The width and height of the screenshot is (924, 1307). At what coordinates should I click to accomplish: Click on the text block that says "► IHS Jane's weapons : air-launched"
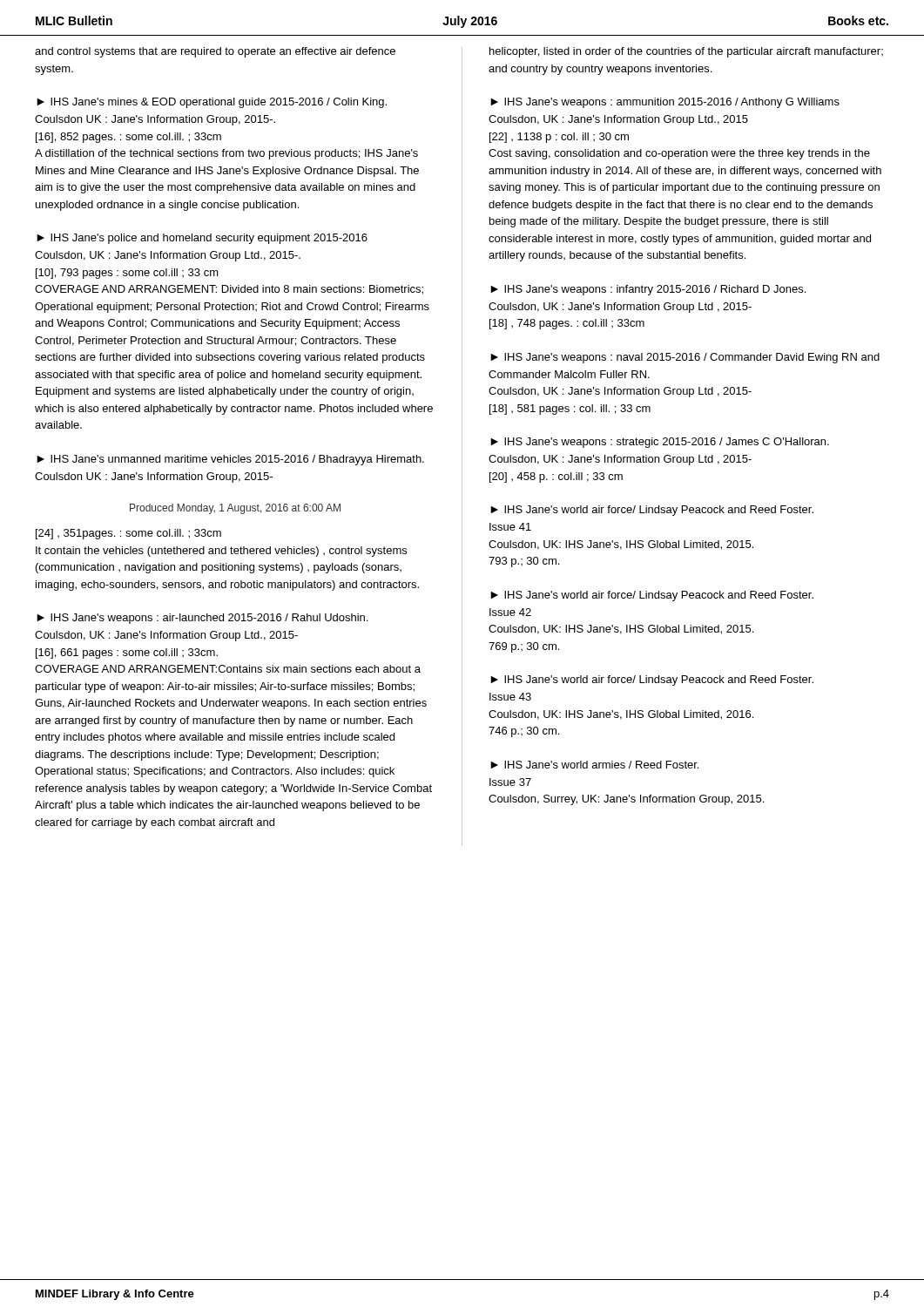coord(235,719)
